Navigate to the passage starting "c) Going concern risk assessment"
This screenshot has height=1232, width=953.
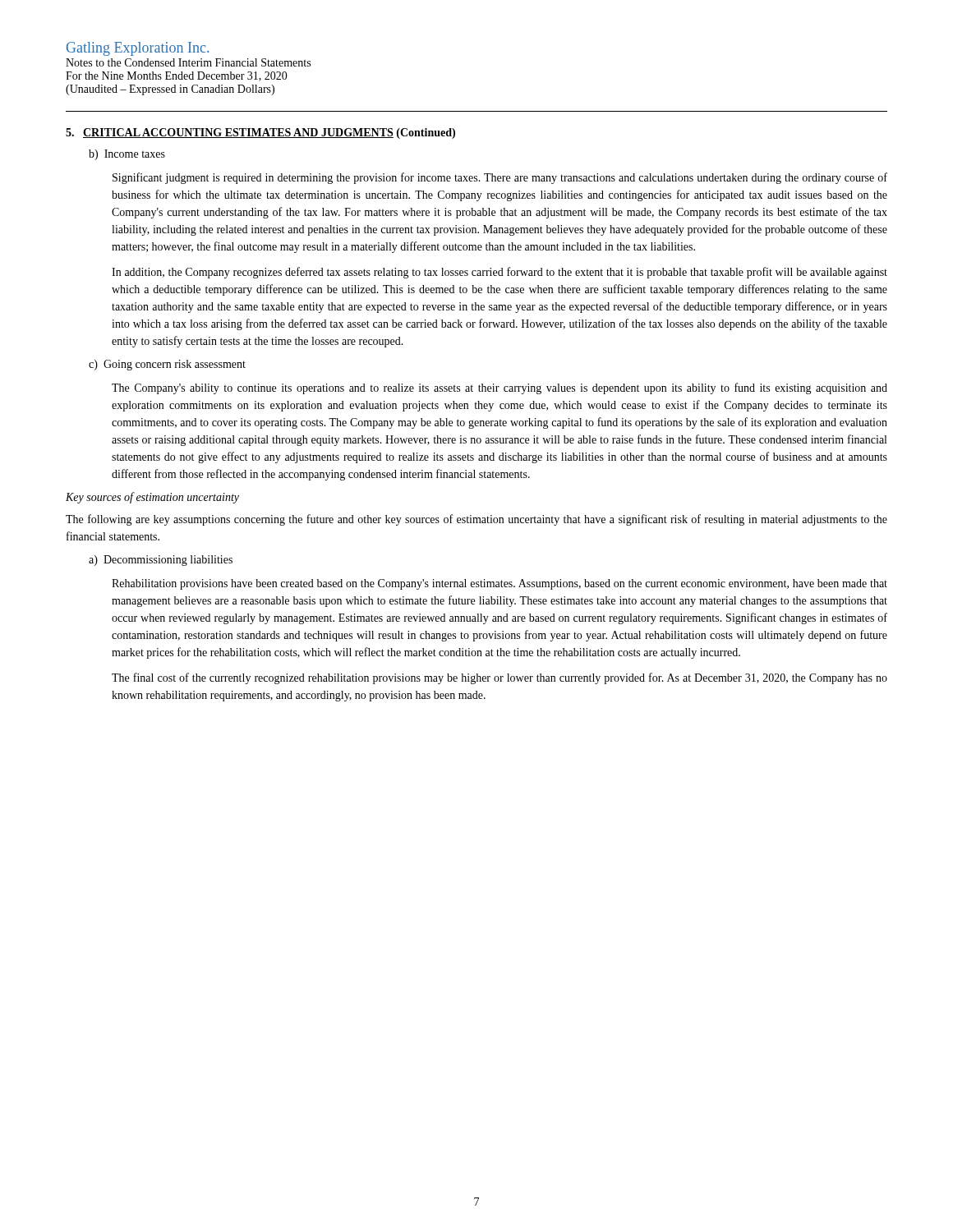coord(167,364)
